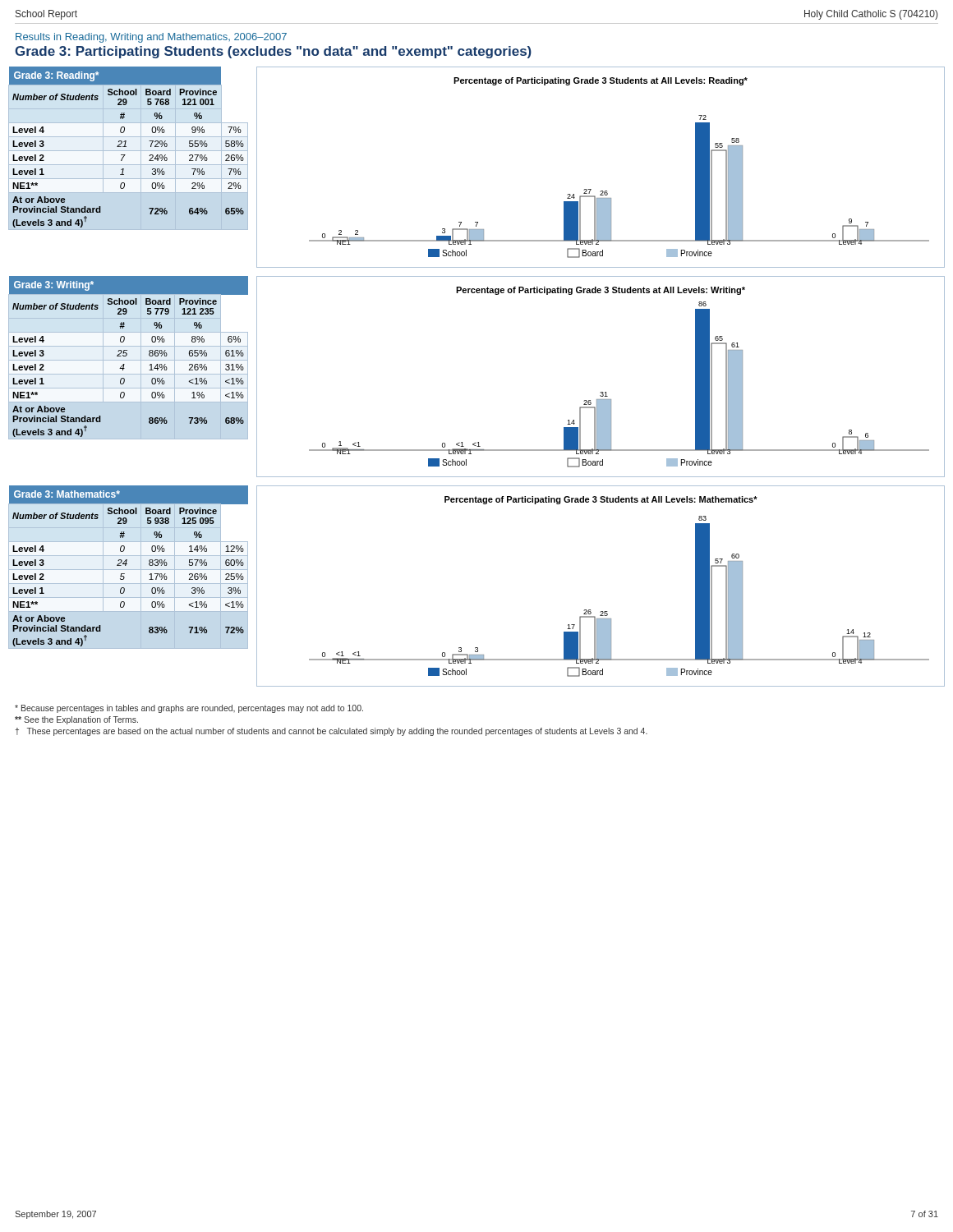Locate the text "Results in Reading, Writing and Mathematics, 2006–2007"
The width and height of the screenshot is (953, 1232).
151,37
